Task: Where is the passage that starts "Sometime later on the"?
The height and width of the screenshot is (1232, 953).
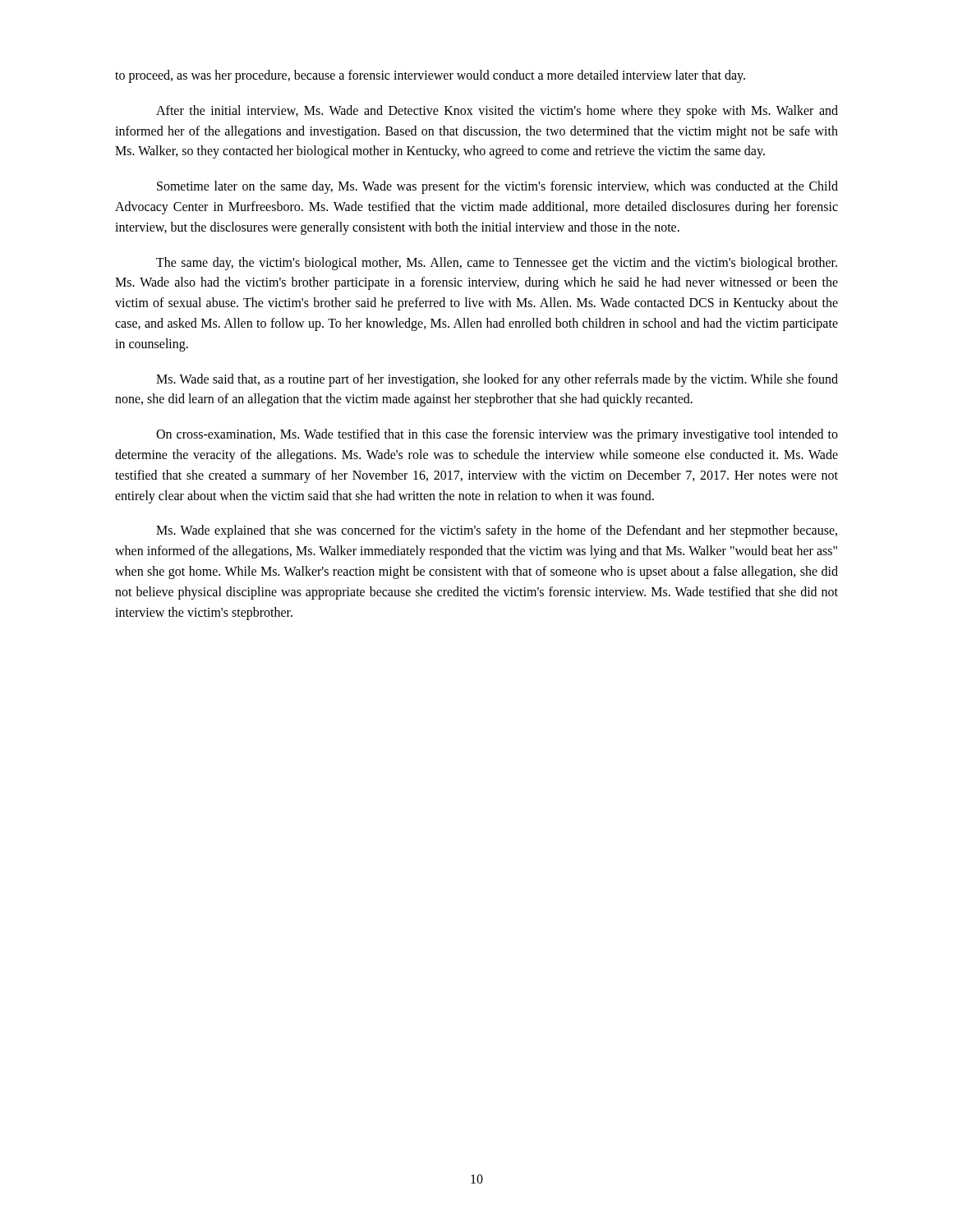Action: [x=476, y=207]
